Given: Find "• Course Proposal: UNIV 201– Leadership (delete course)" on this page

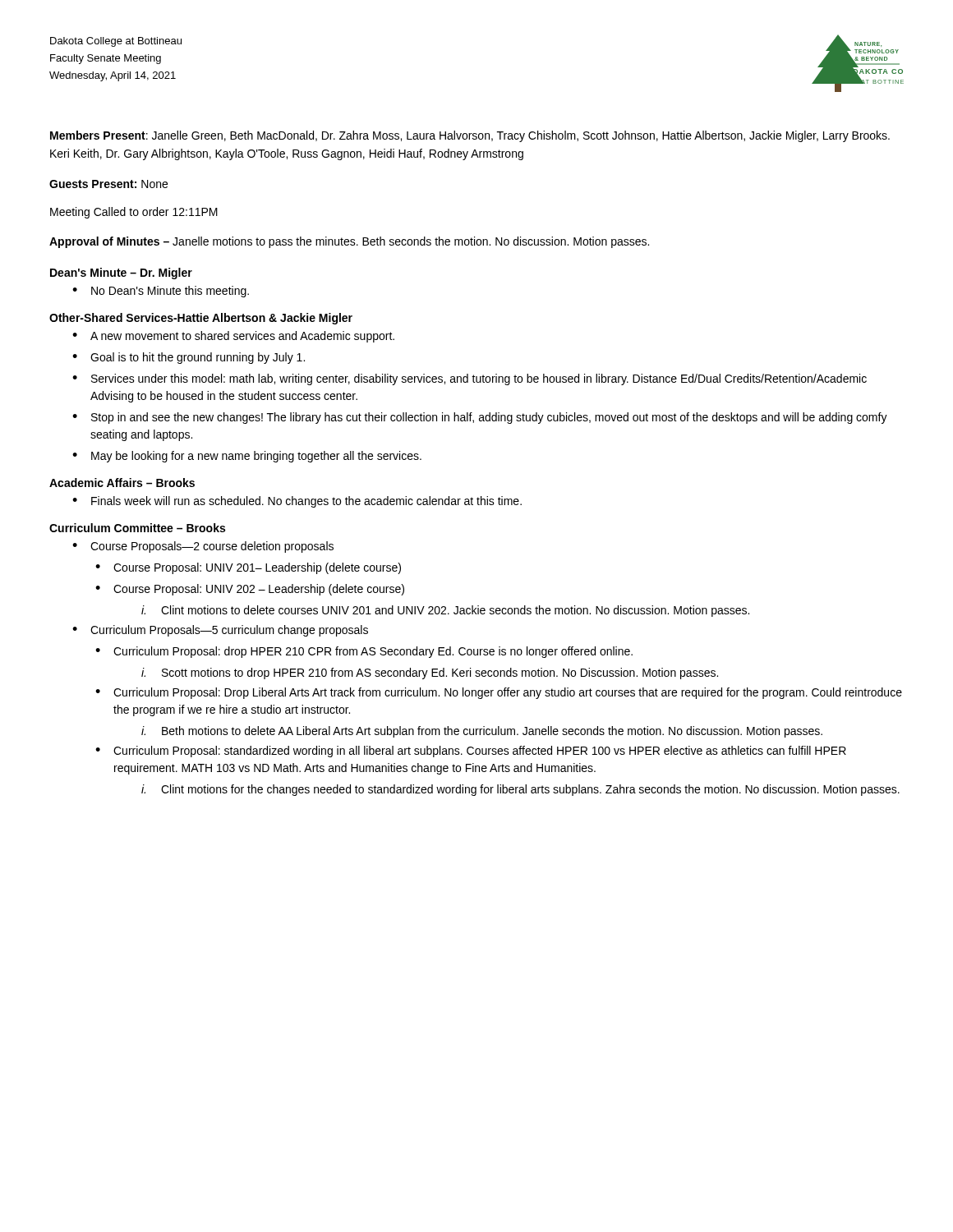Looking at the screenshot, I should pos(248,568).
